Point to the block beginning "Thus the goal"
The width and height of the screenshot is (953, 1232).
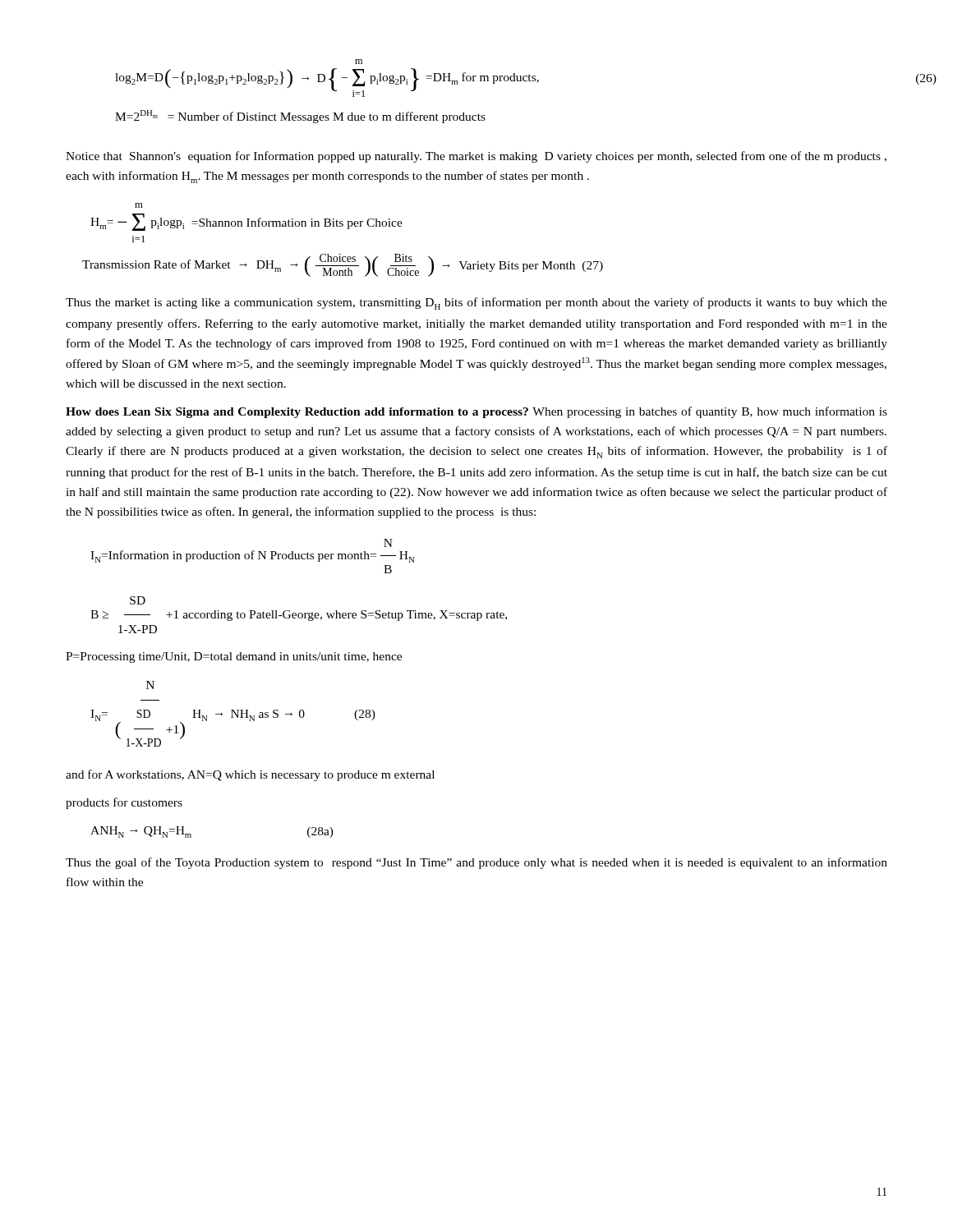coord(476,872)
